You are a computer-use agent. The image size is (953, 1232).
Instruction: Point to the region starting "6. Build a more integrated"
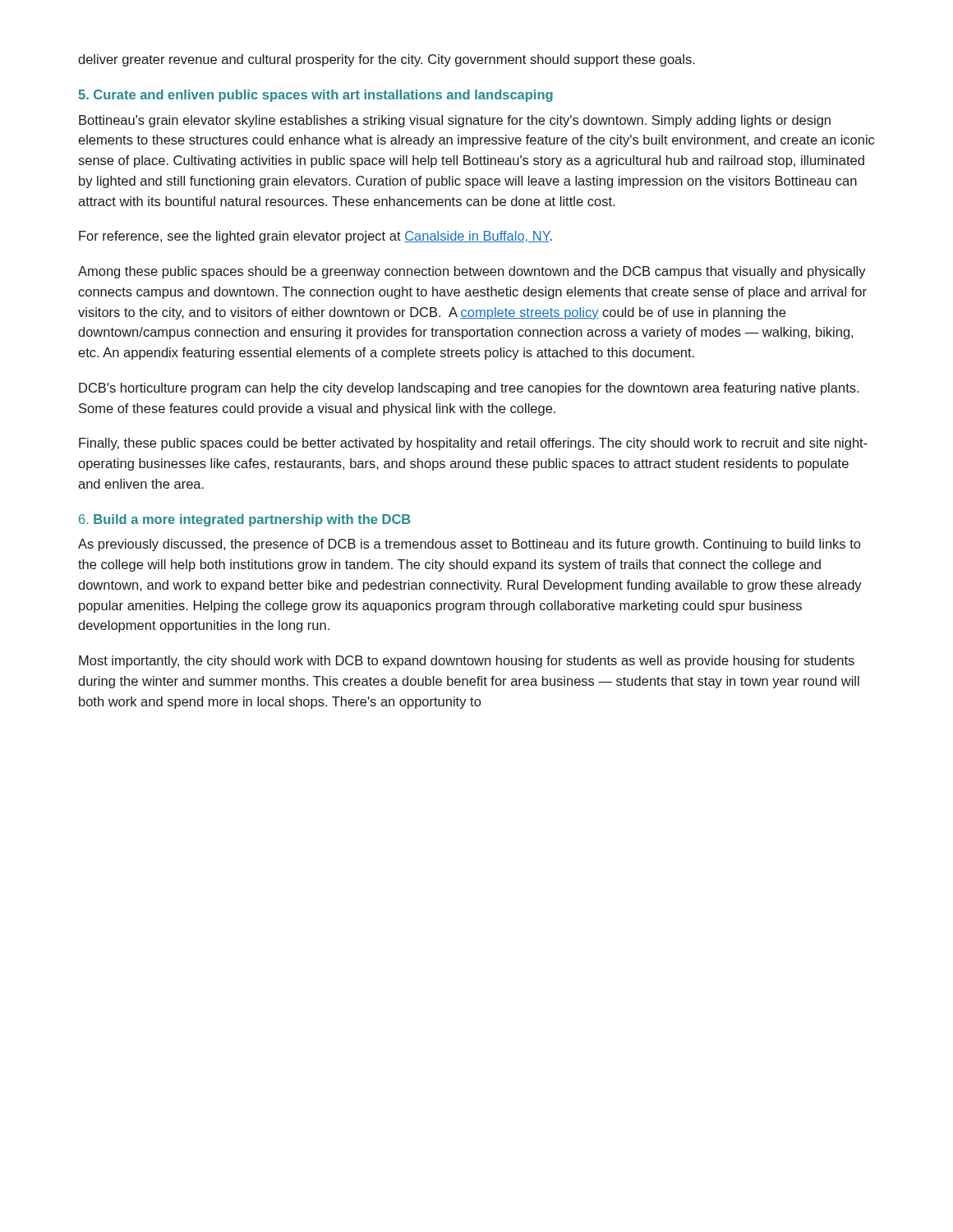(244, 519)
